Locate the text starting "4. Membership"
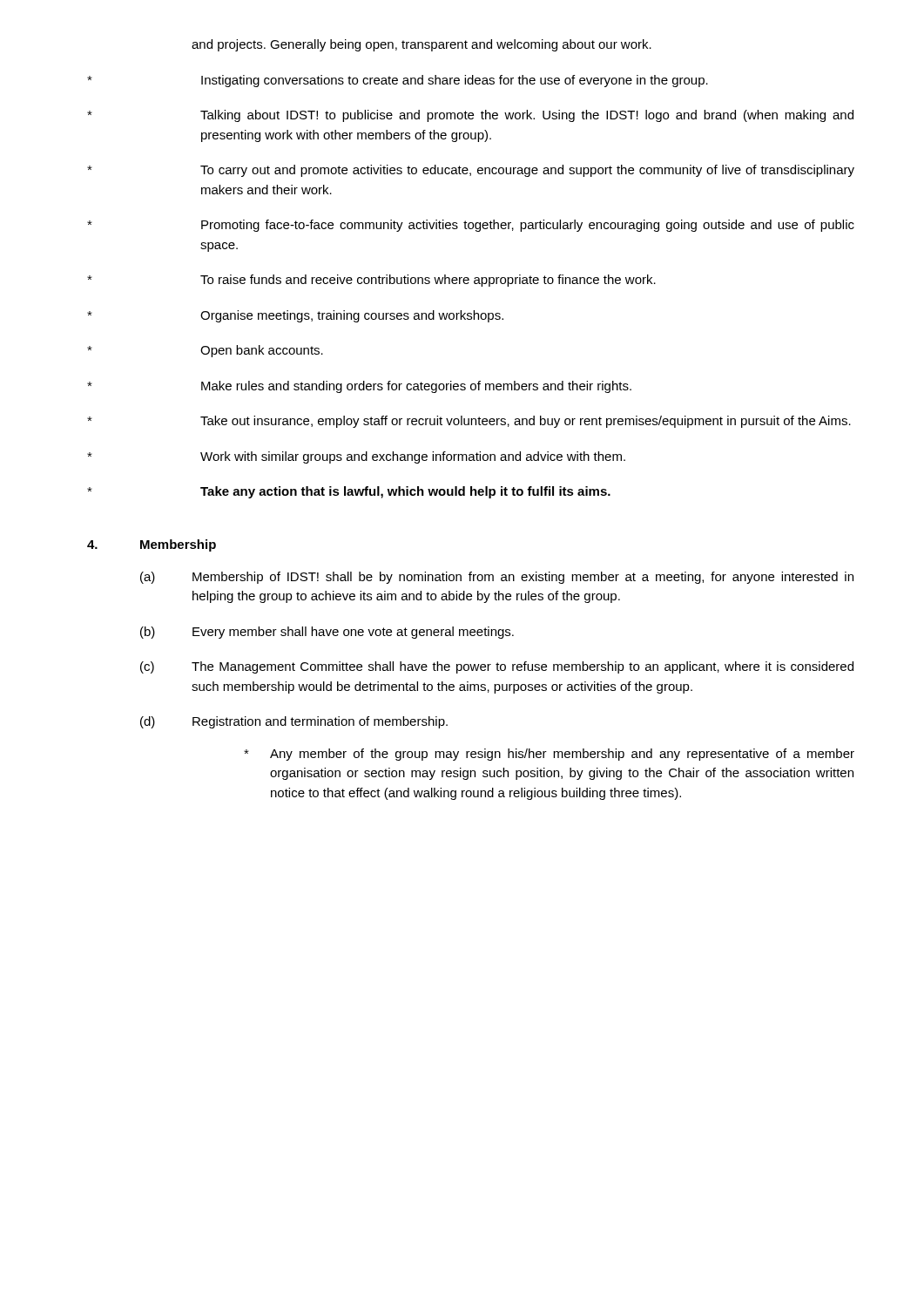The width and height of the screenshot is (924, 1307). coord(152,544)
